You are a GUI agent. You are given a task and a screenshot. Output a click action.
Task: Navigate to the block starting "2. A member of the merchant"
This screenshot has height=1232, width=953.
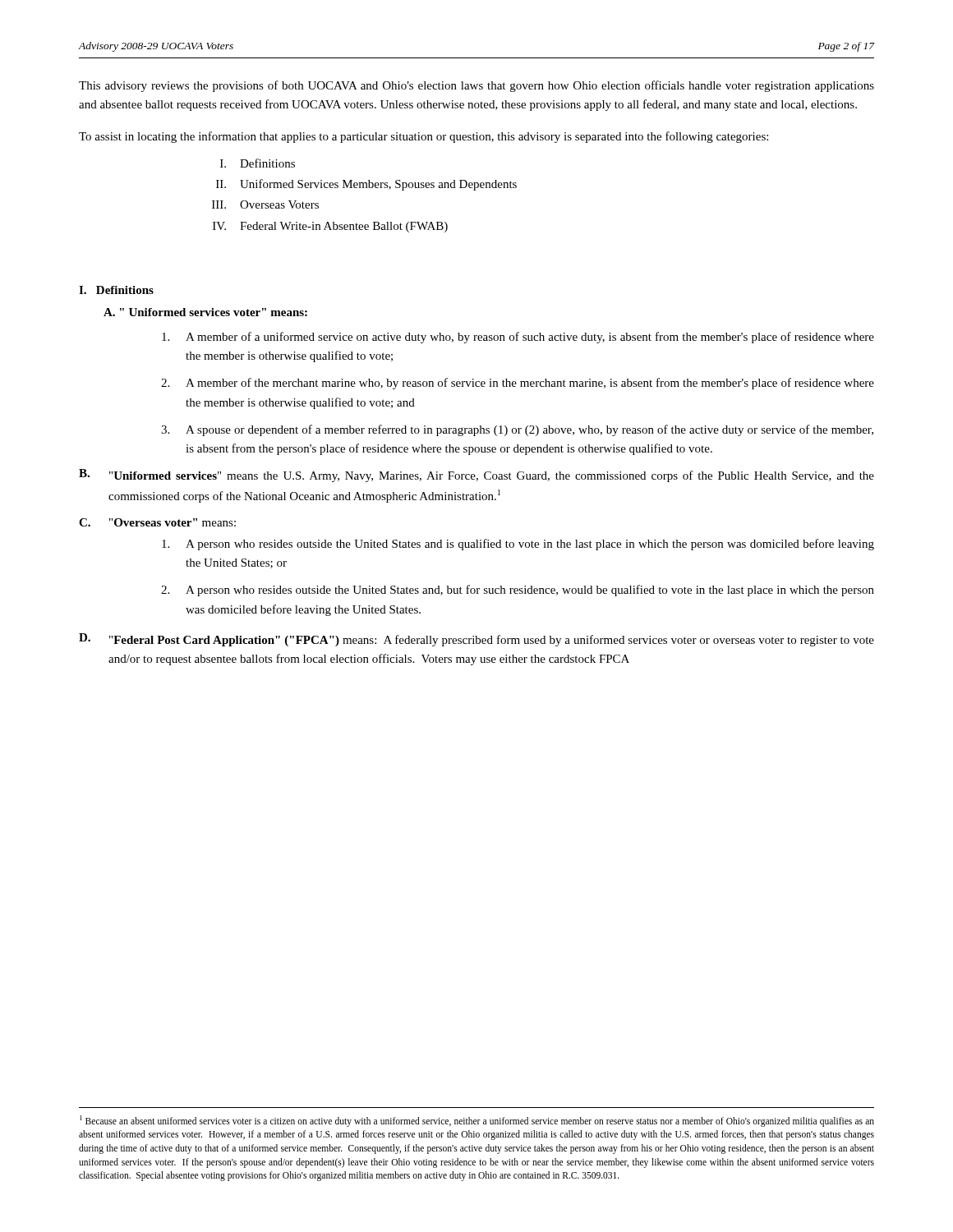tap(518, 393)
